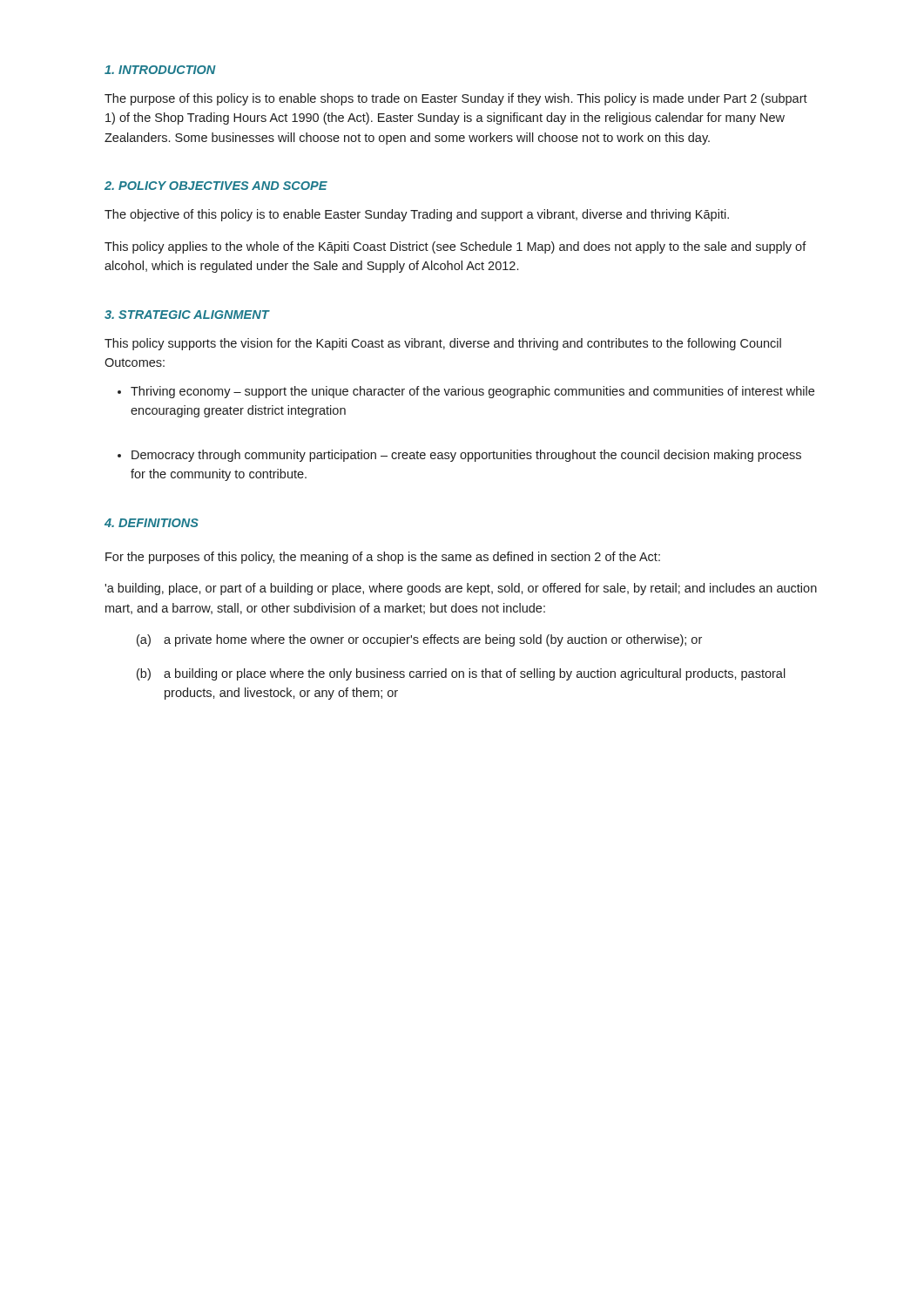Click on the element starting "For the purposes of this policy,"
The image size is (924, 1307).
pyautogui.click(x=383, y=556)
